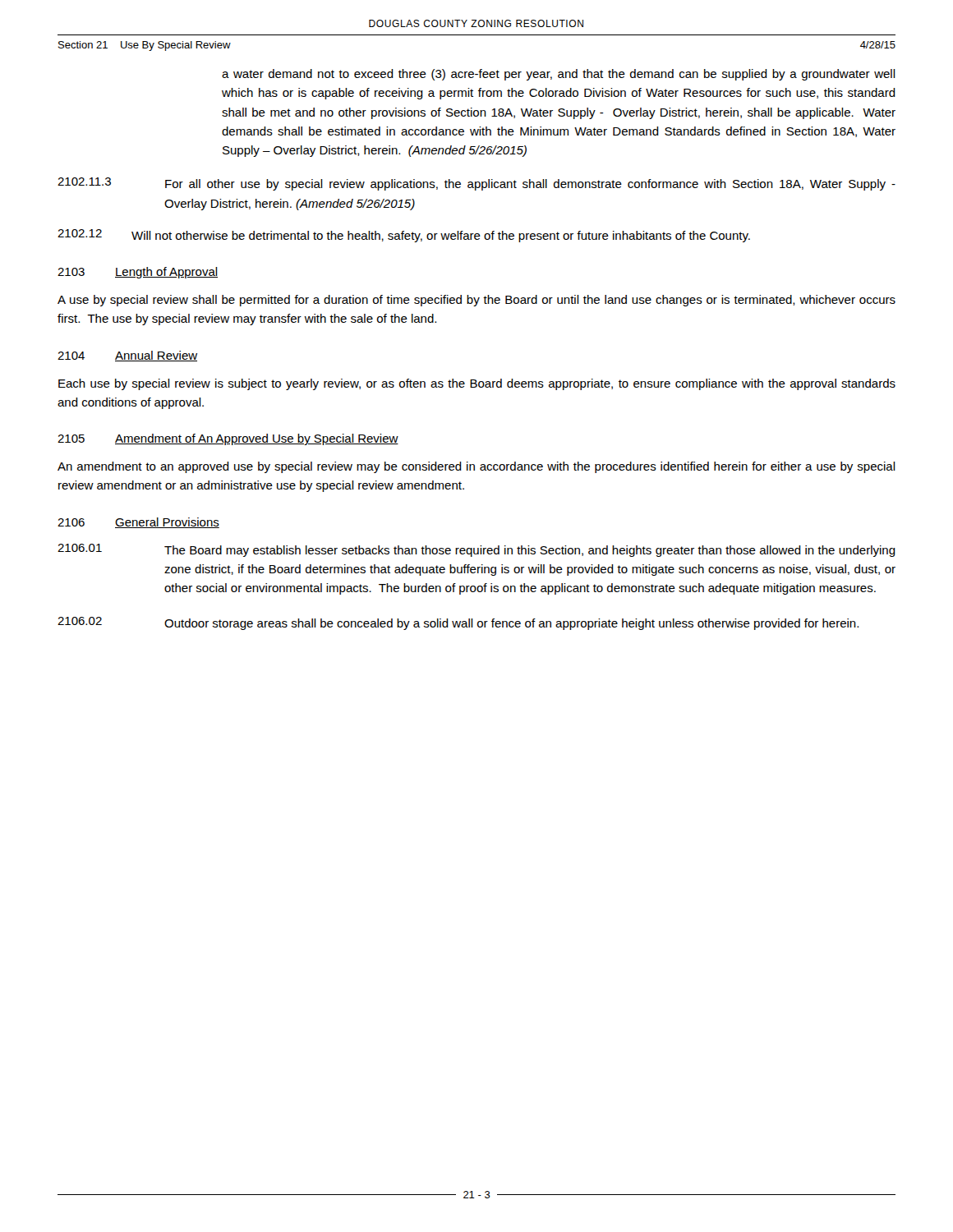953x1232 pixels.
Task: Locate the list item with the text "2106.02 Outdoor storage areas shall be concealed by"
Action: click(476, 623)
